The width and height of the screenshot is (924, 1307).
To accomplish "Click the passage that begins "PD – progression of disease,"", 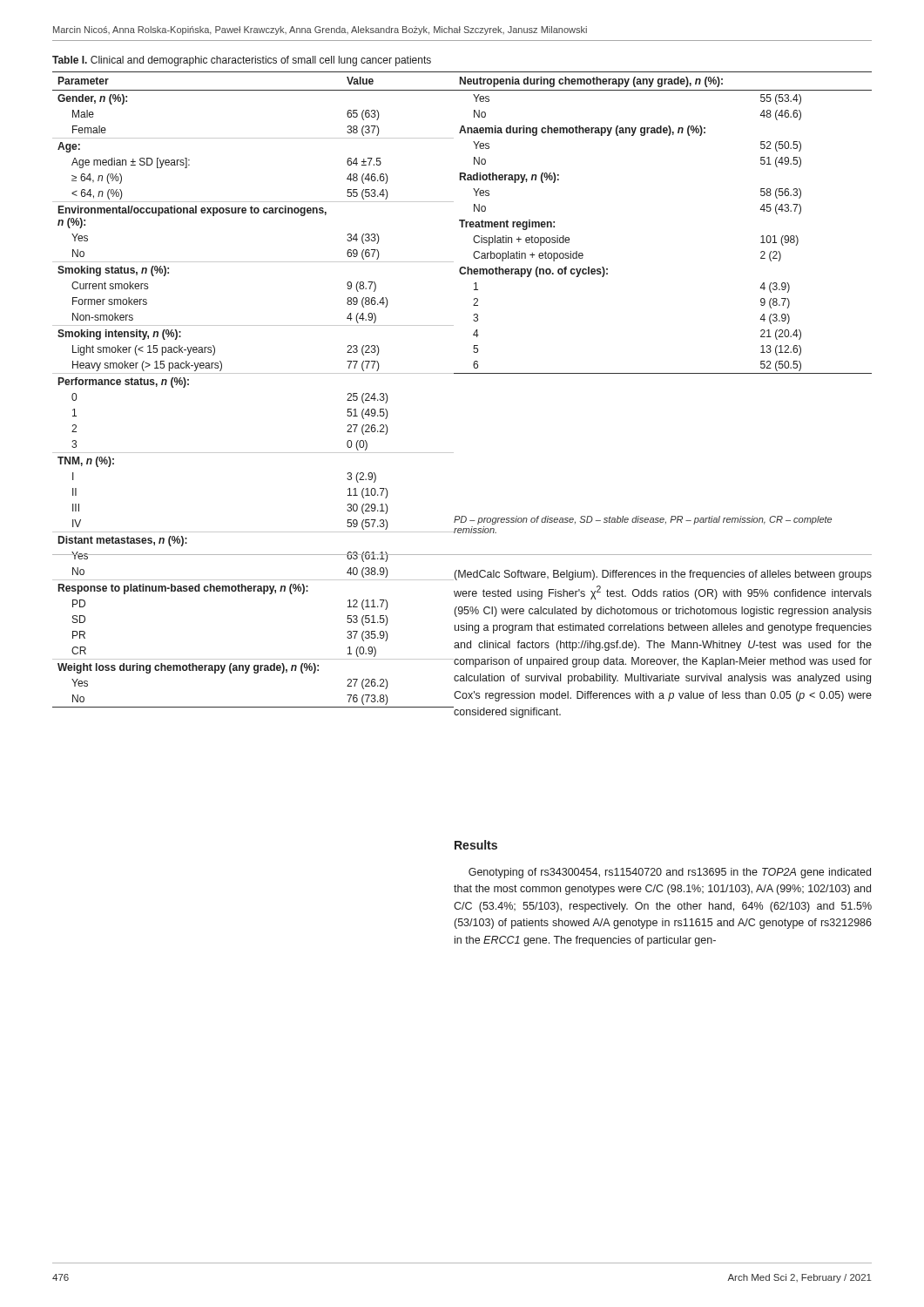I will 643,524.
